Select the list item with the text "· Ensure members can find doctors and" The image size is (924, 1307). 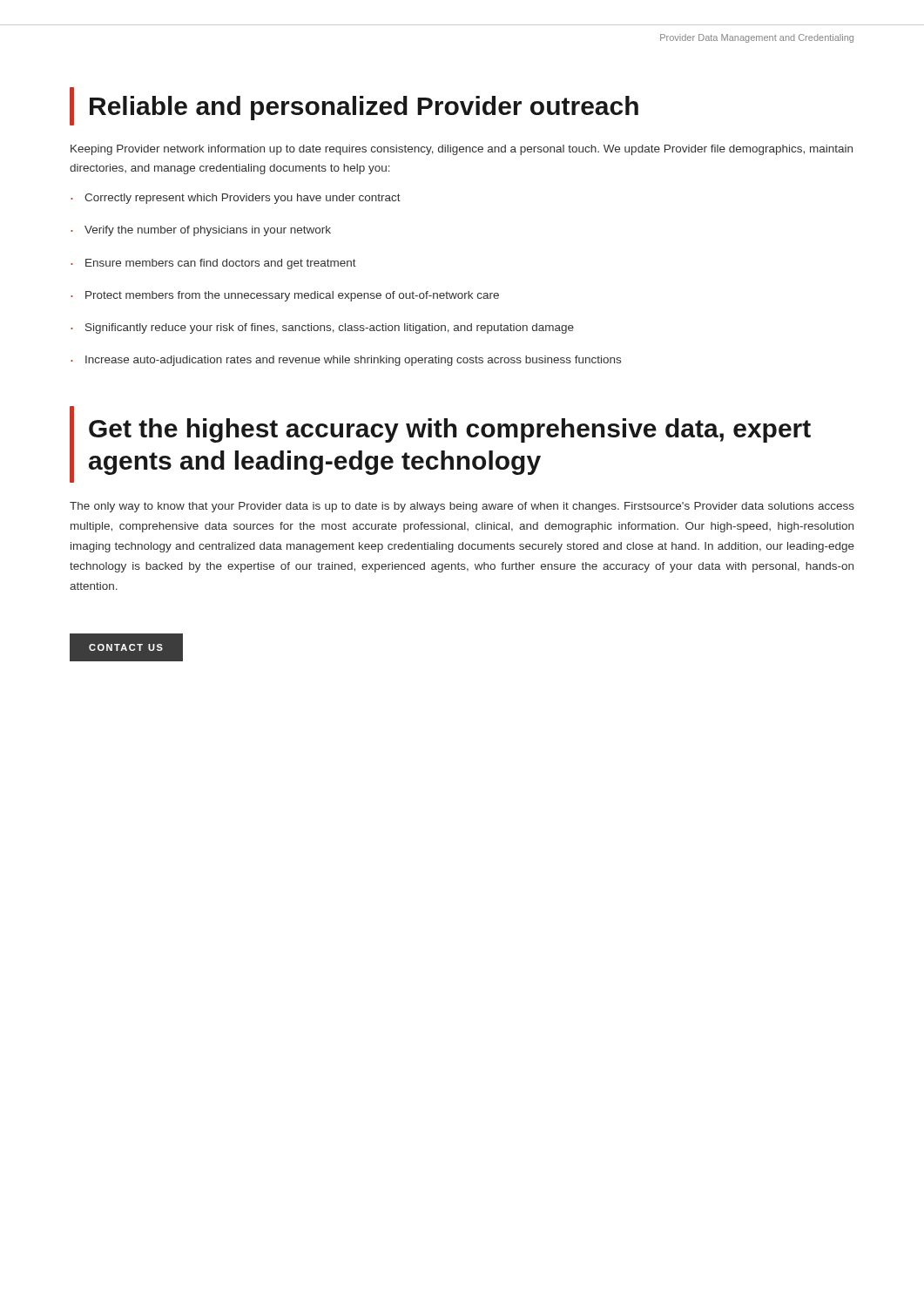tap(213, 264)
